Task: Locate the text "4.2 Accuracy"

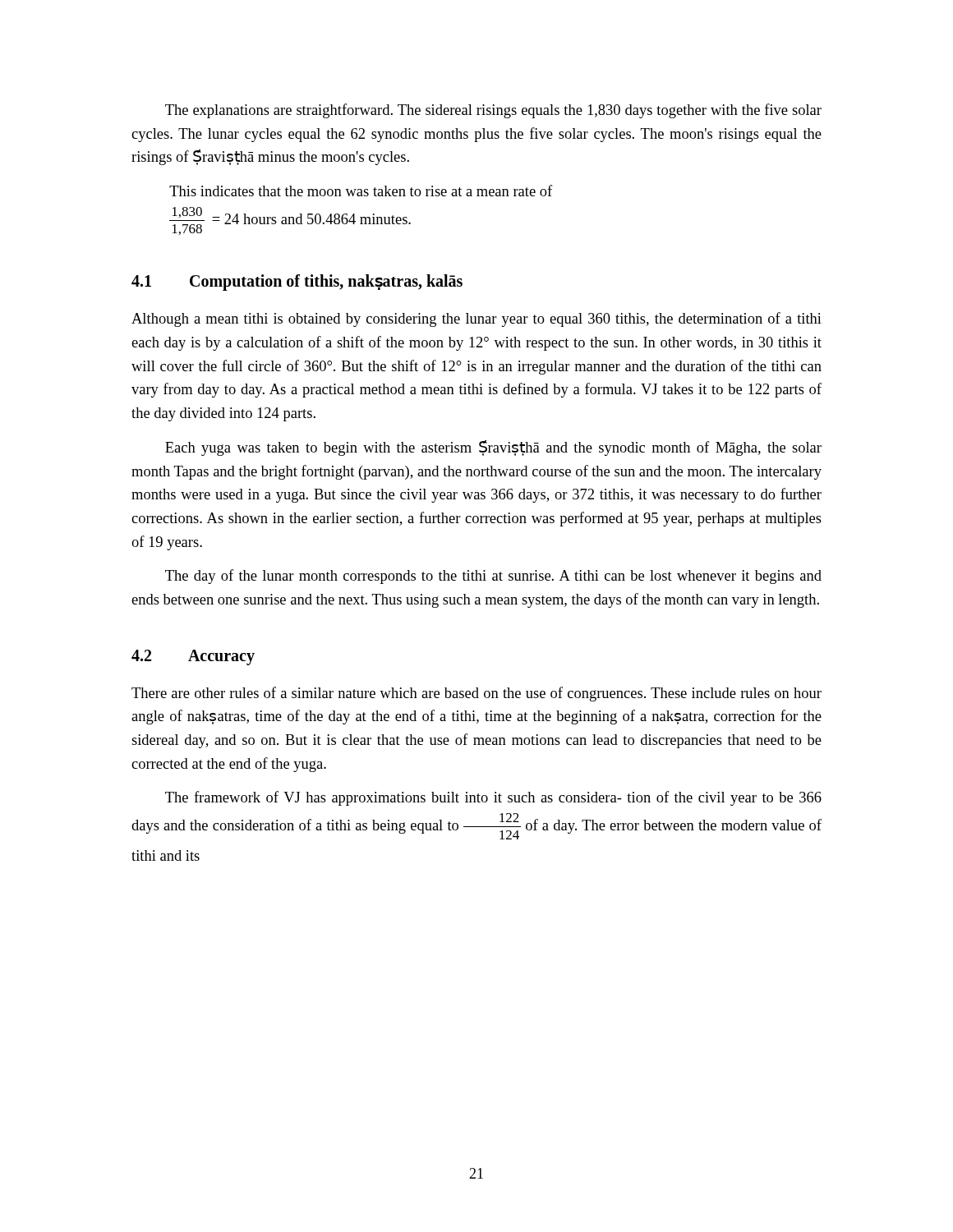Action: click(x=193, y=657)
